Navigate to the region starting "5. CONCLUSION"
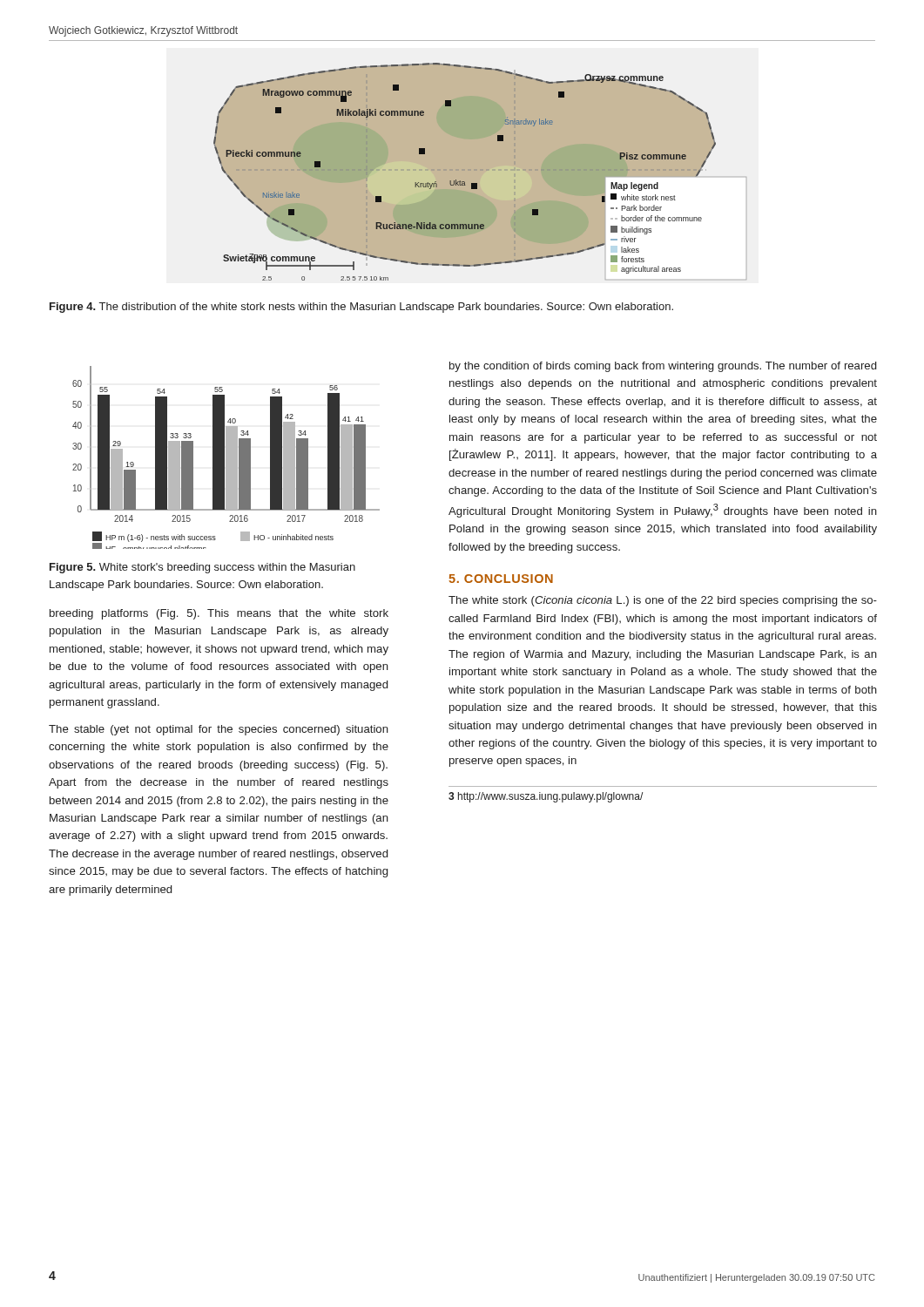The height and width of the screenshot is (1307, 924). (x=501, y=579)
